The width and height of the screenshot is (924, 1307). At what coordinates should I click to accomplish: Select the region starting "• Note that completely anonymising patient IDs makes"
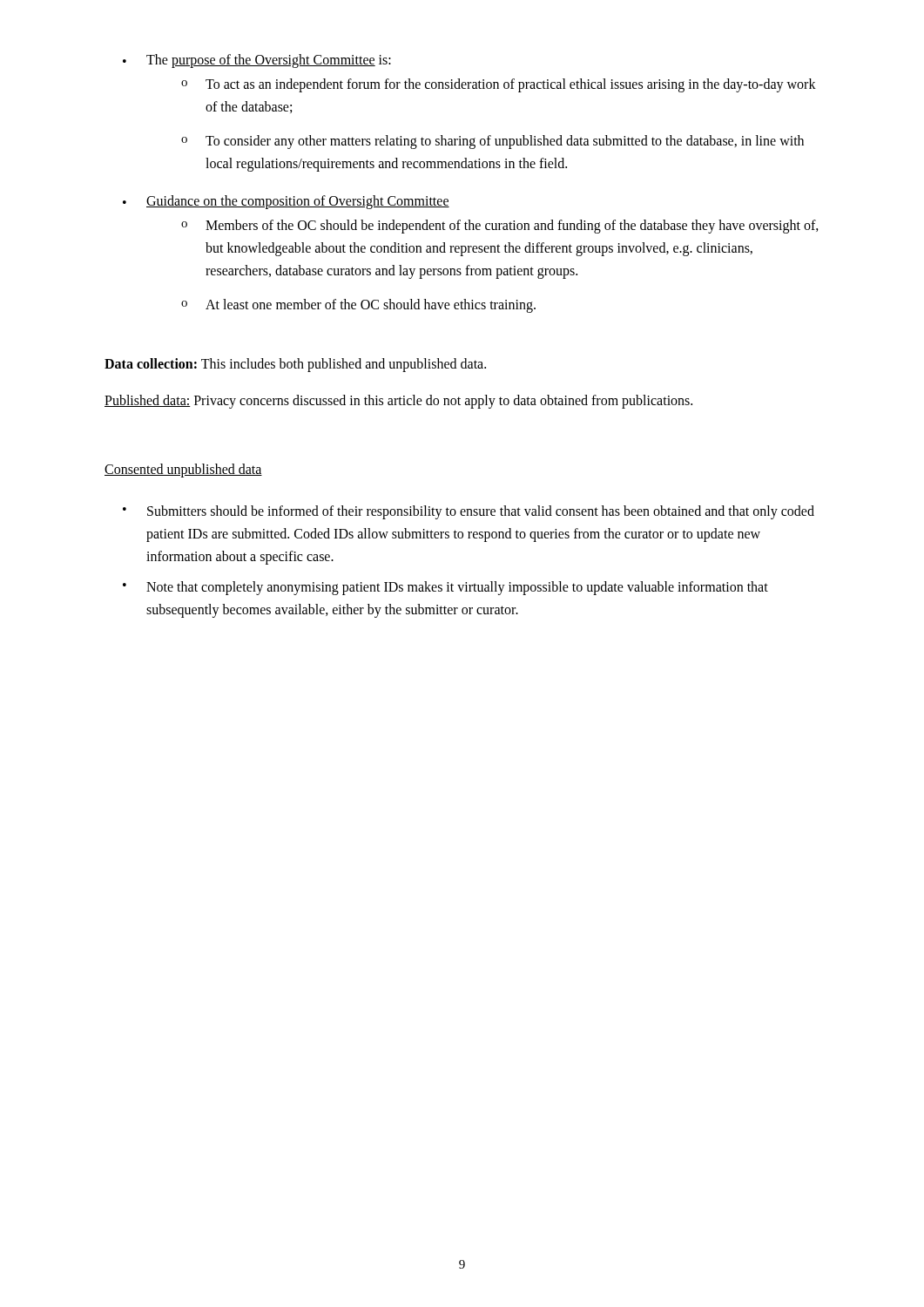(x=471, y=599)
